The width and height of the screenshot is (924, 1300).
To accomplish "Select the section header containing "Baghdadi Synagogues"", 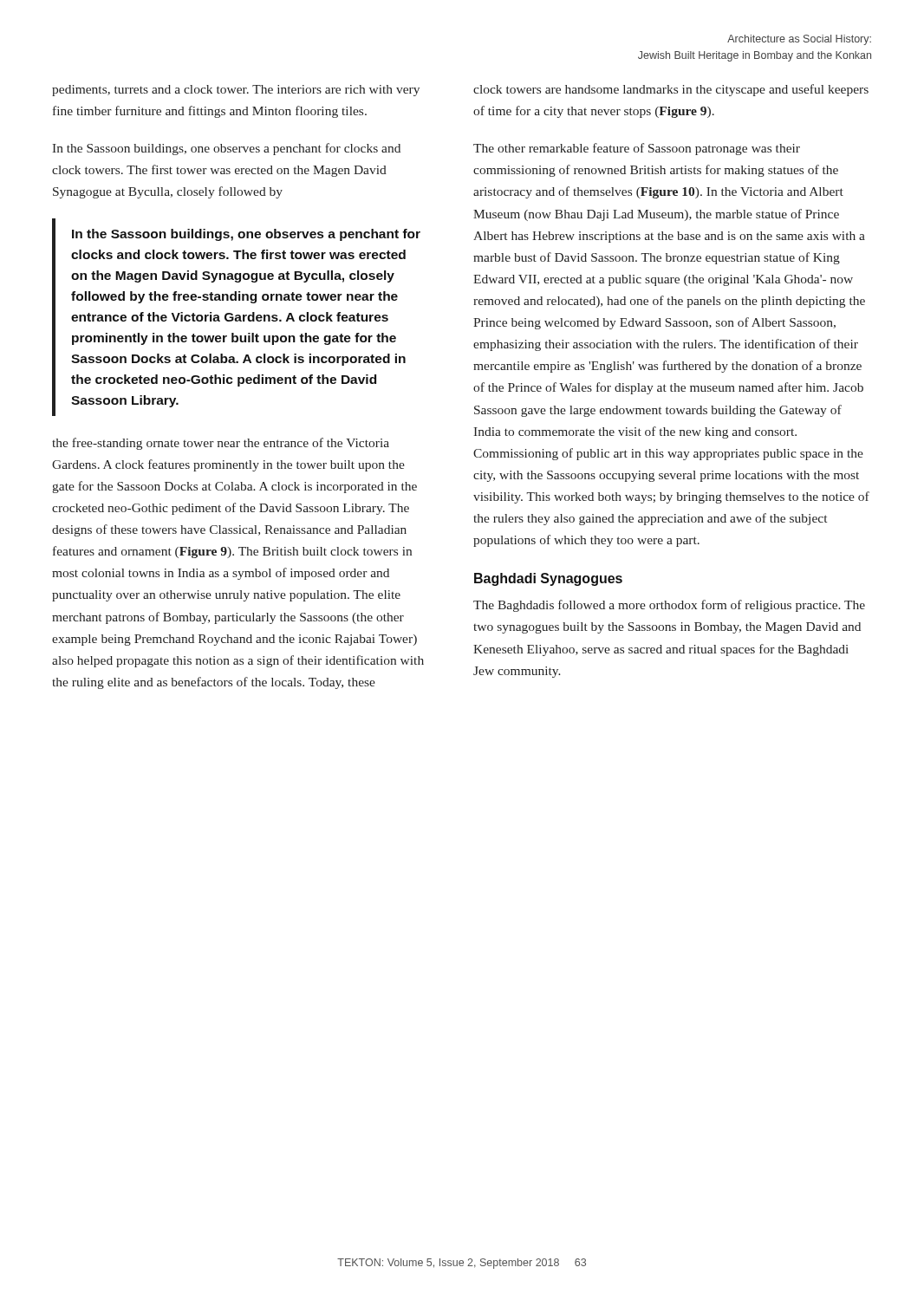I will click(x=548, y=579).
